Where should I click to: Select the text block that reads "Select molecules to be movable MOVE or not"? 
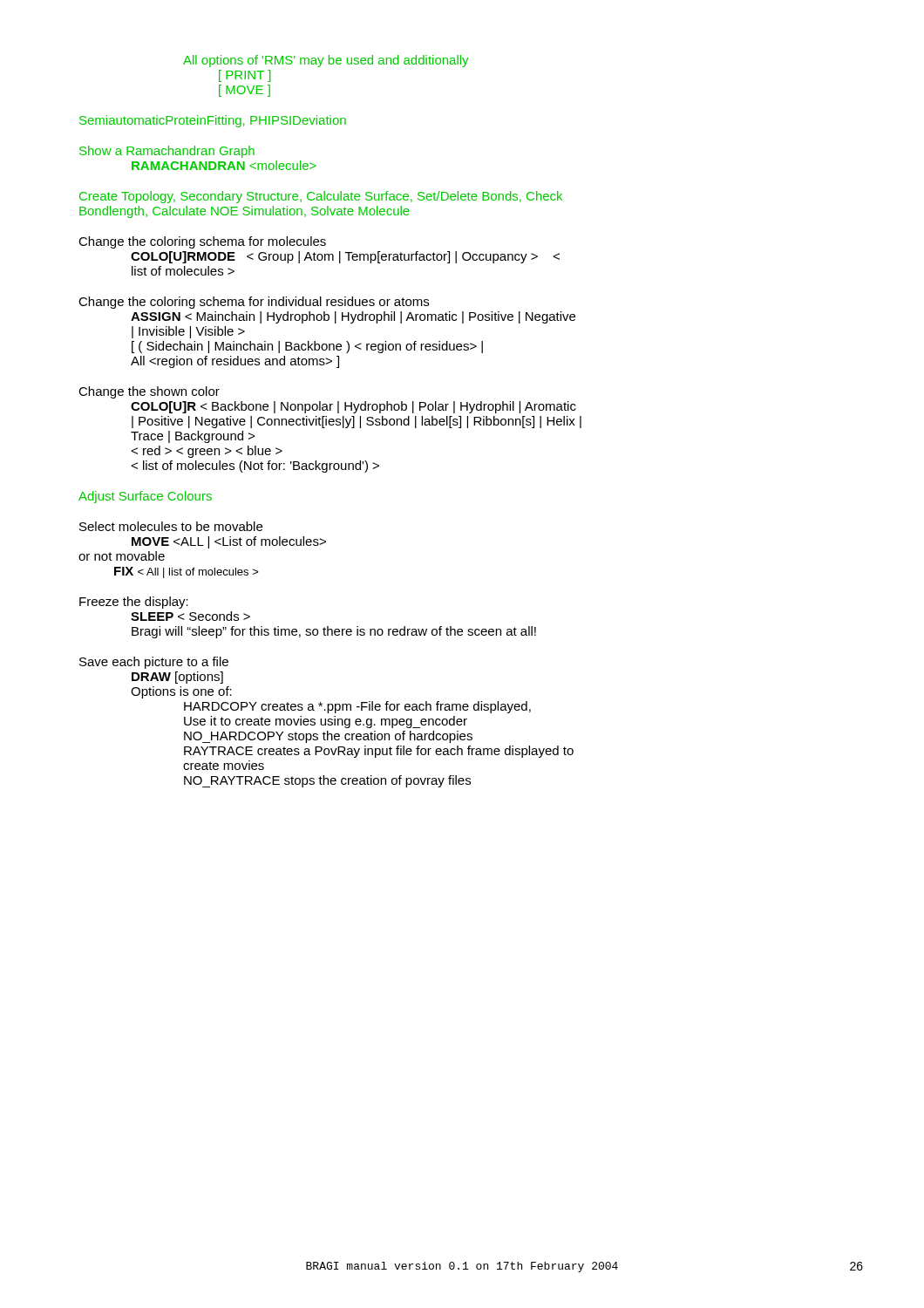[203, 549]
